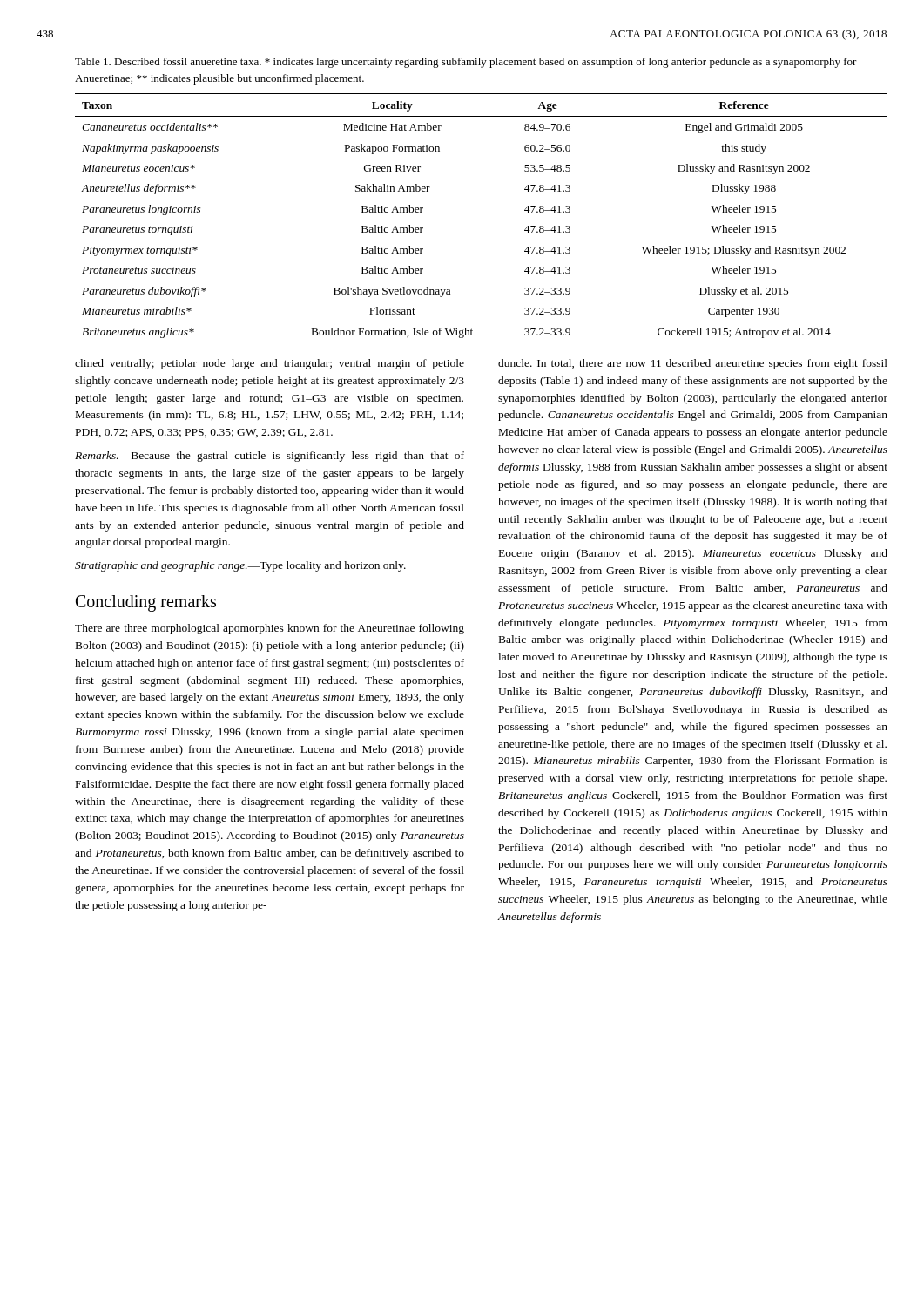The width and height of the screenshot is (924, 1307).
Task: Click on the caption containing "Table 1. Described fossil anueretine taxa."
Action: [466, 70]
